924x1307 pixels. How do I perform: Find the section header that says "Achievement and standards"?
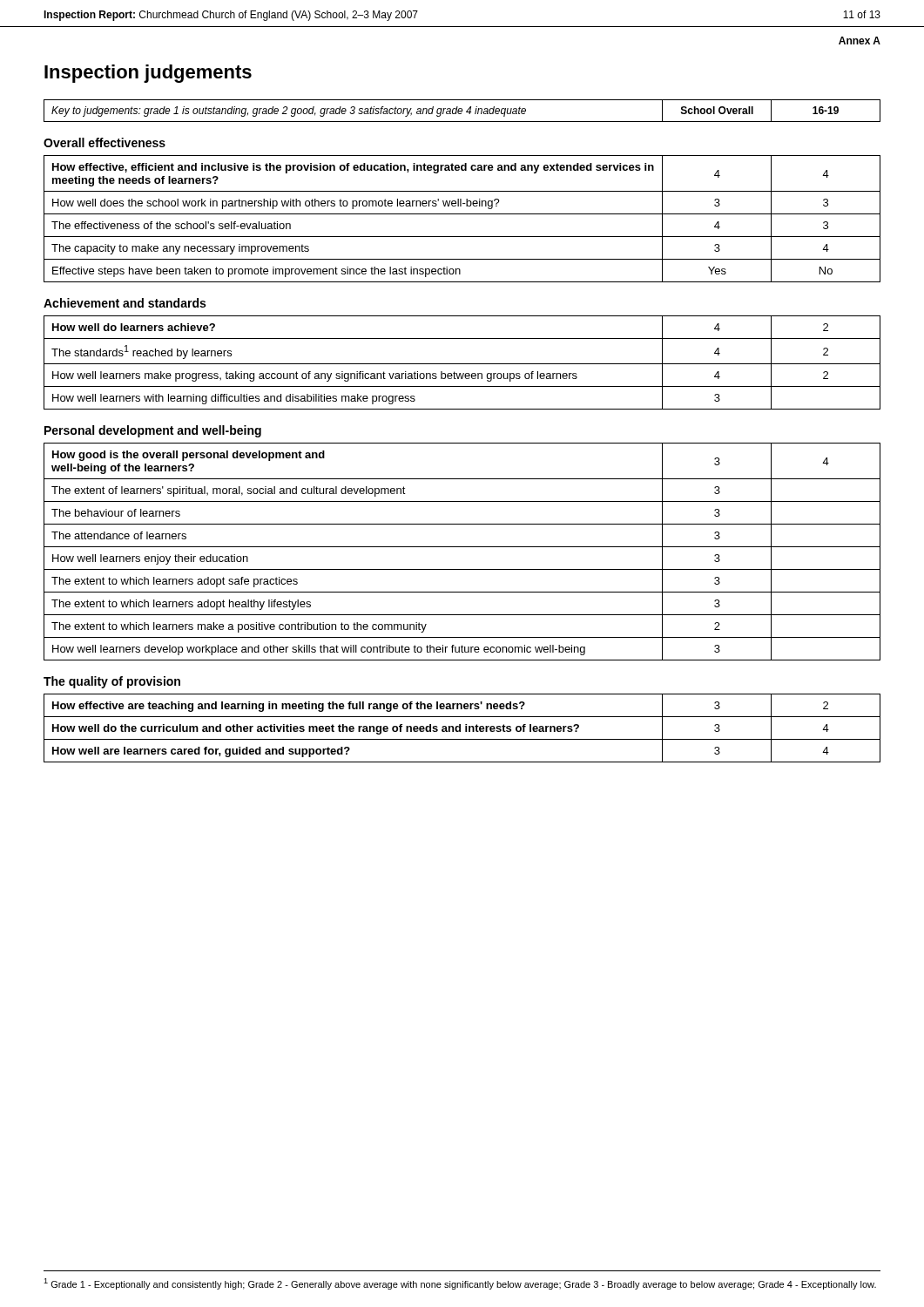(x=125, y=303)
